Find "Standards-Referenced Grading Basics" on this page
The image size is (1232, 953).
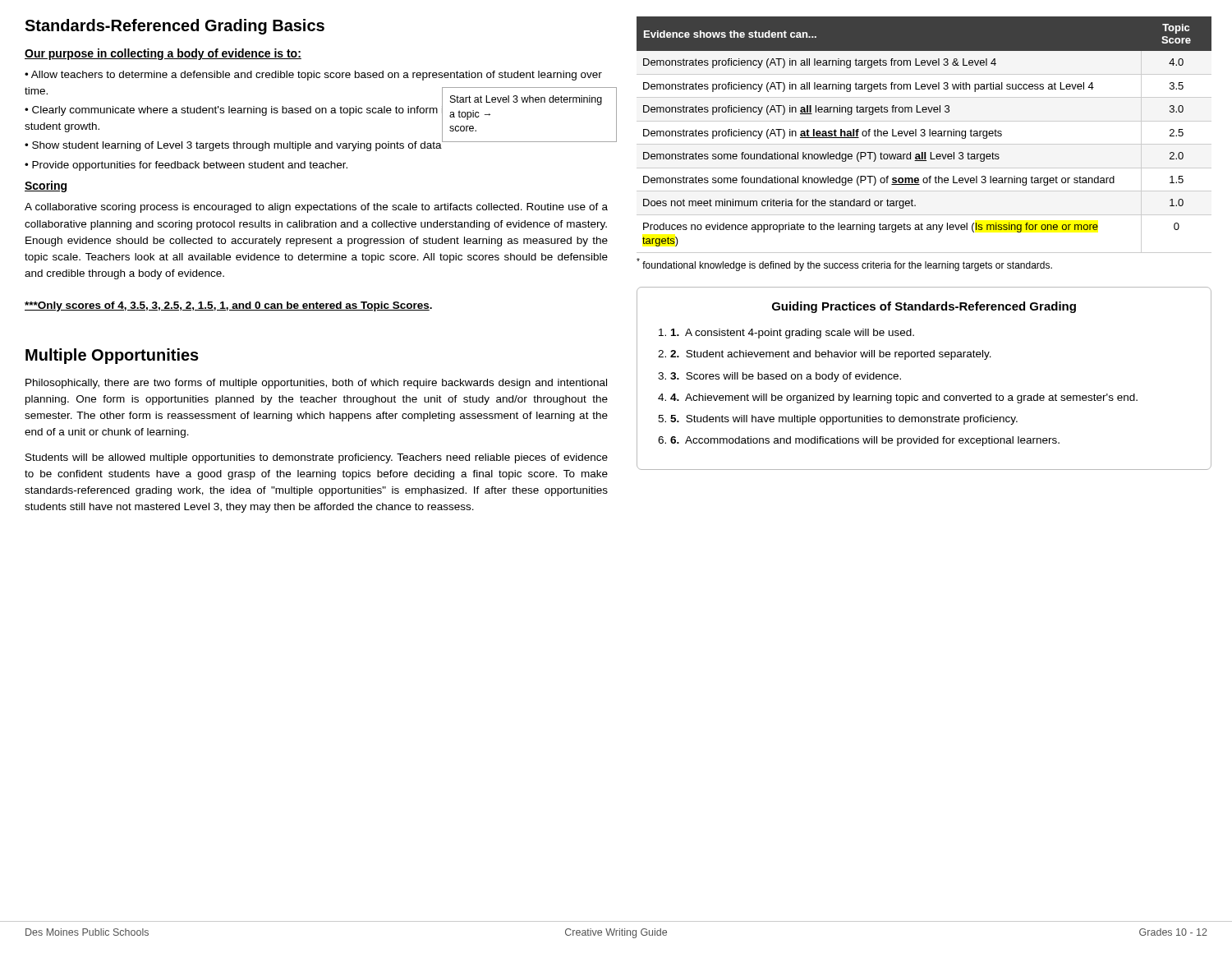[x=175, y=26]
